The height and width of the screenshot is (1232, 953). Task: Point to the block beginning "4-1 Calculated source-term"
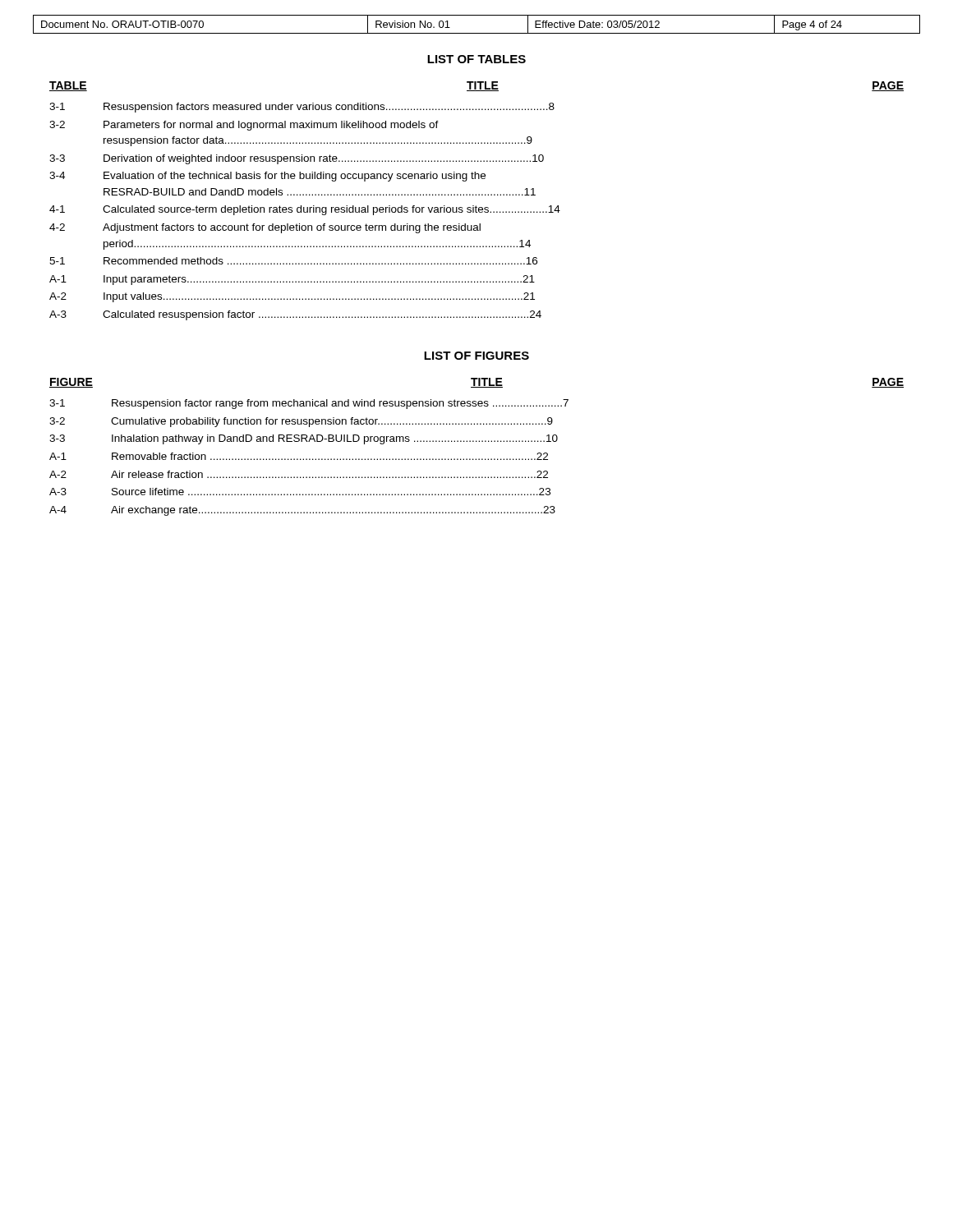[476, 210]
